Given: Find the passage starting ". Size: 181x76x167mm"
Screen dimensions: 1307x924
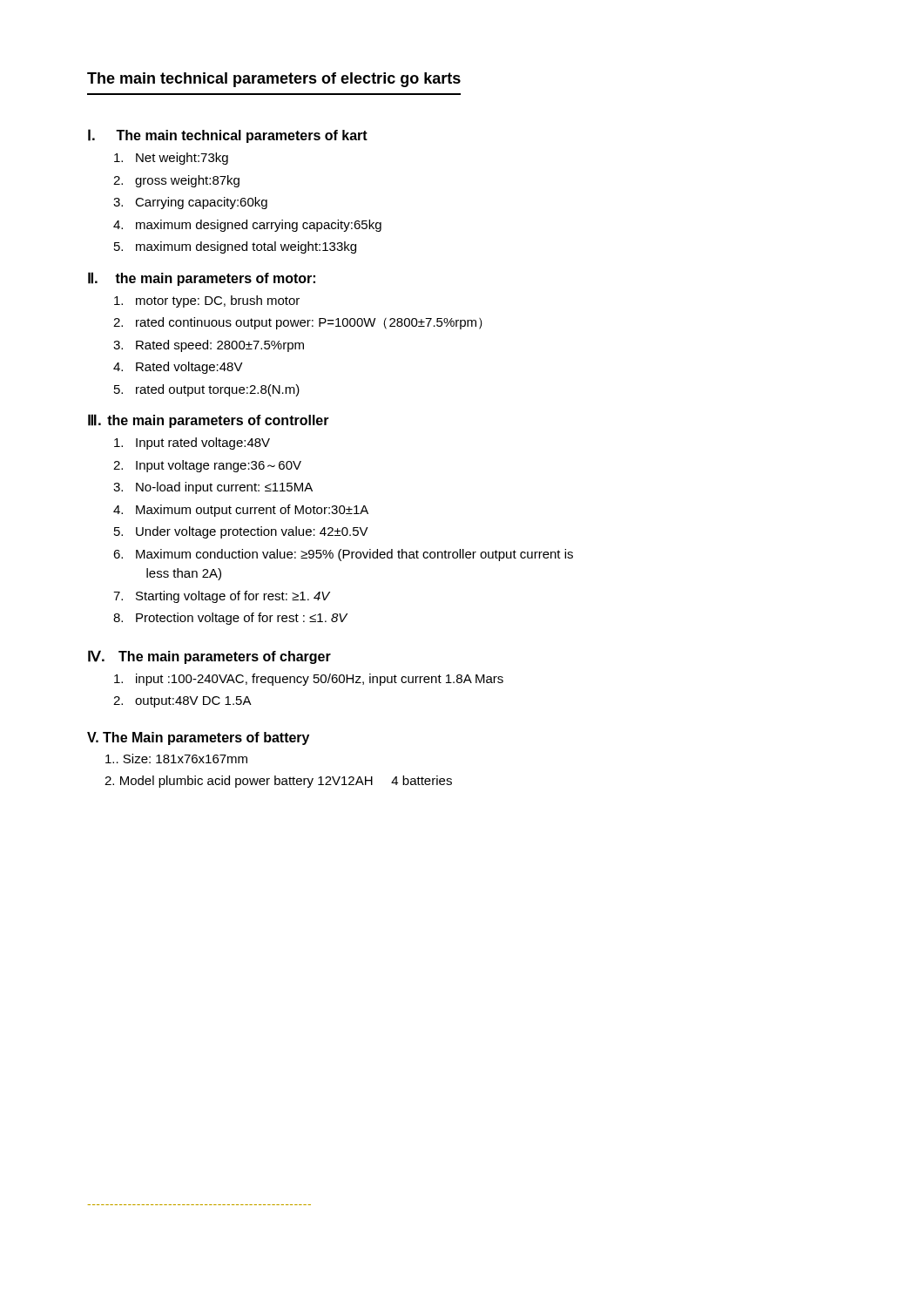Looking at the screenshot, I should pyautogui.click(x=176, y=758).
